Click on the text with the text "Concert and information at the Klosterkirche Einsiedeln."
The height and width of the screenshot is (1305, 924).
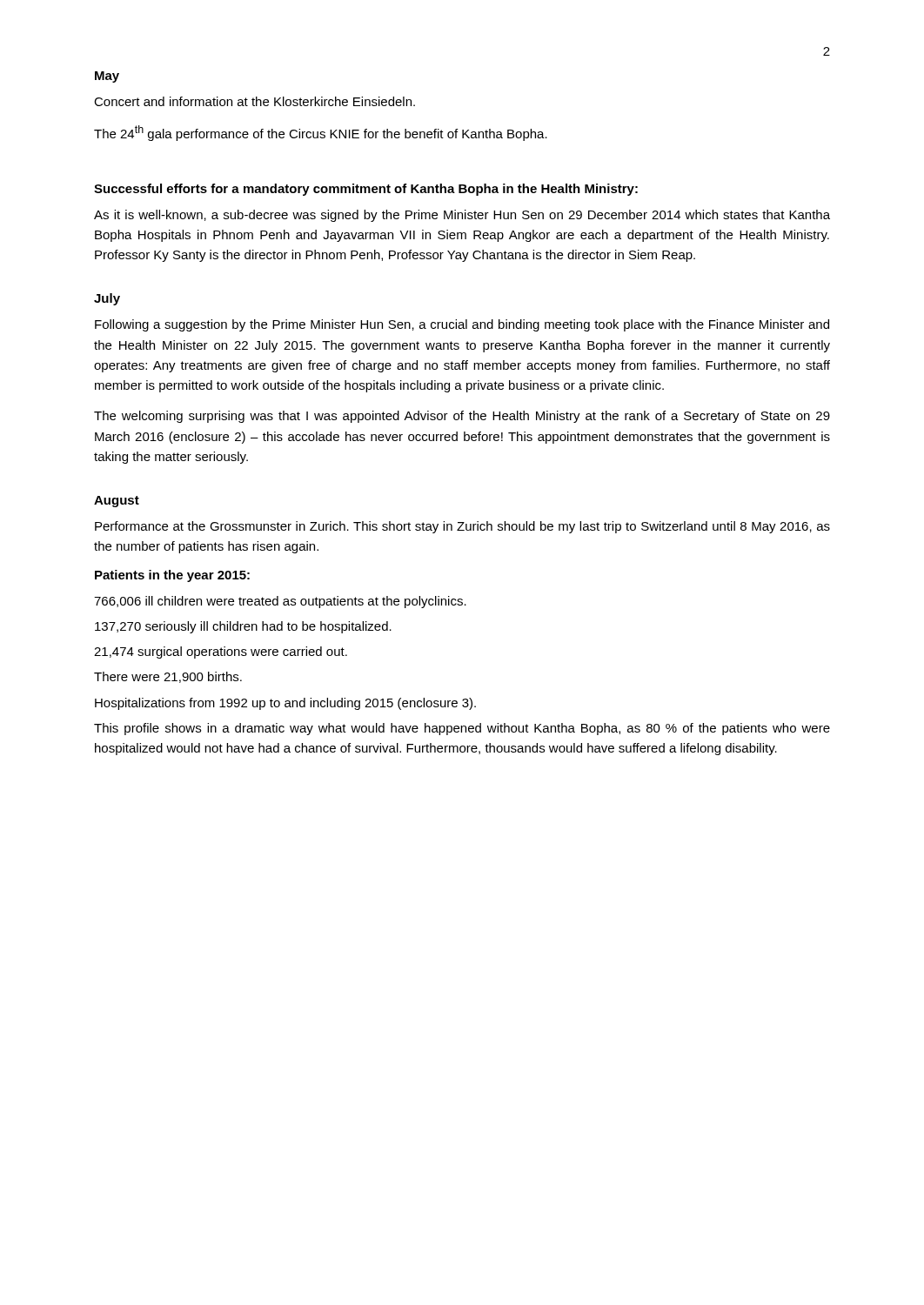(x=255, y=101)
